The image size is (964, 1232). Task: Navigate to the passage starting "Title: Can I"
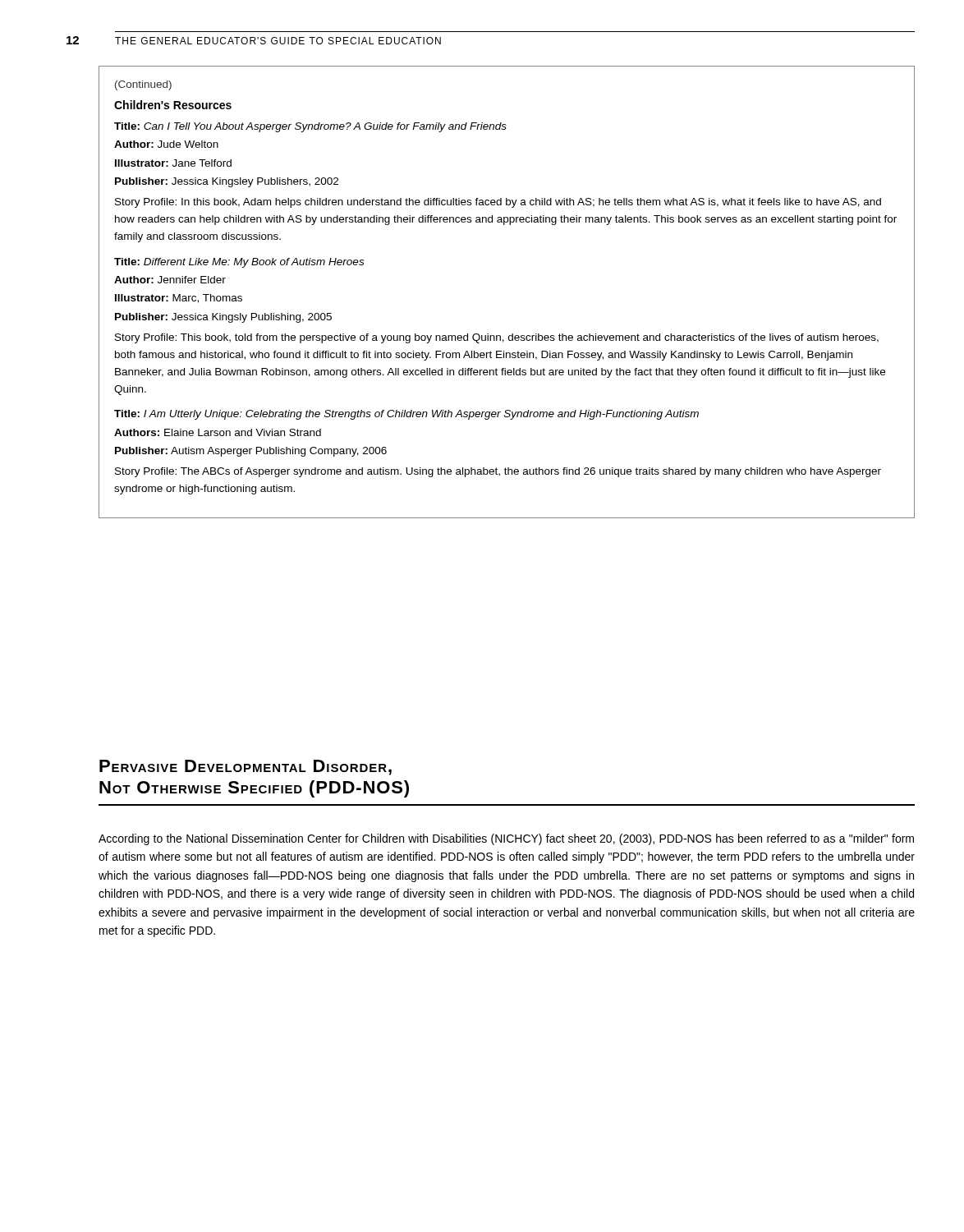(x=310, y=126)
